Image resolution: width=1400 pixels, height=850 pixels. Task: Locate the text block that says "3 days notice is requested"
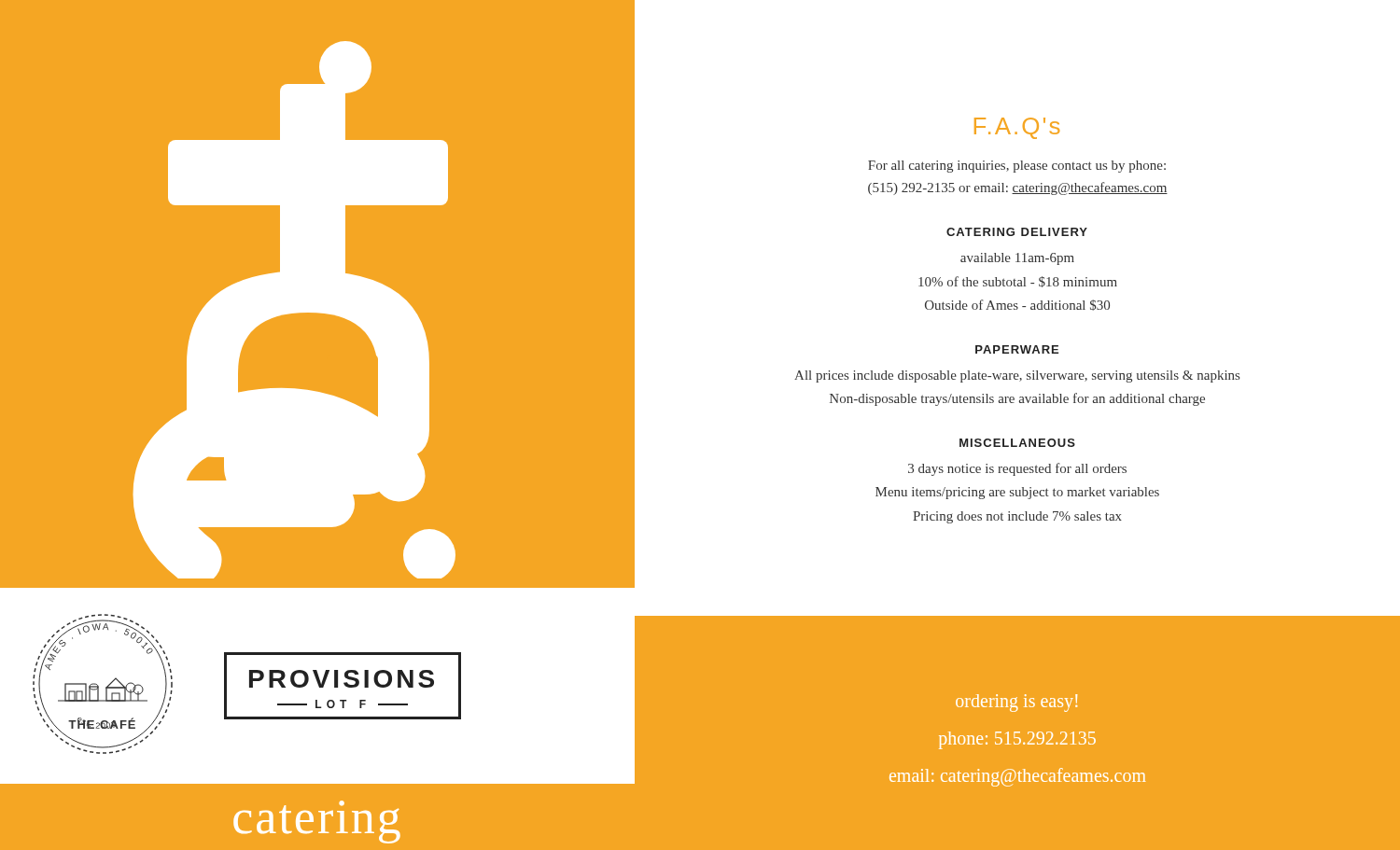[1017, 492]
